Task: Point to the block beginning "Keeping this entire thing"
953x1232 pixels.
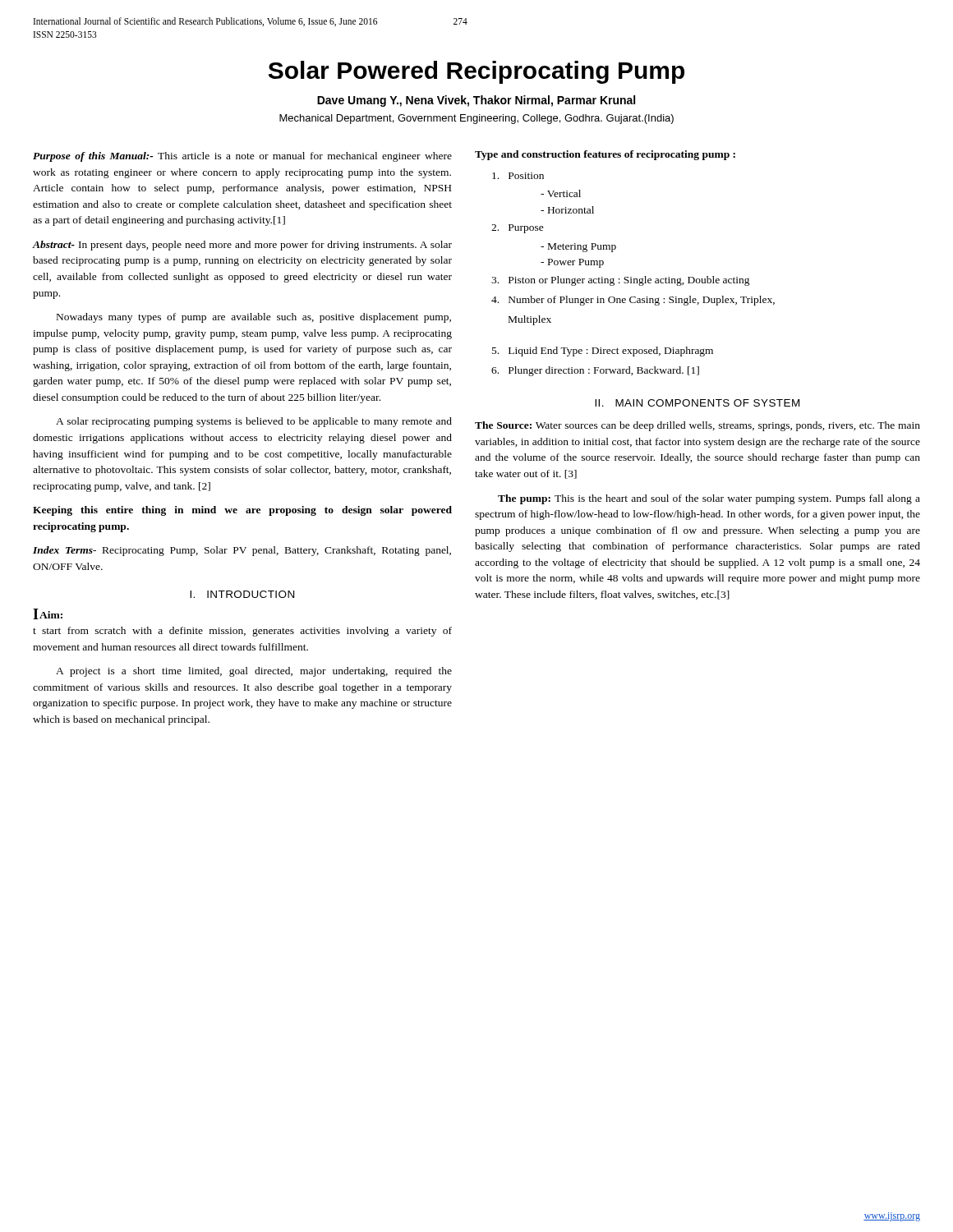Action: coord(242,518)
